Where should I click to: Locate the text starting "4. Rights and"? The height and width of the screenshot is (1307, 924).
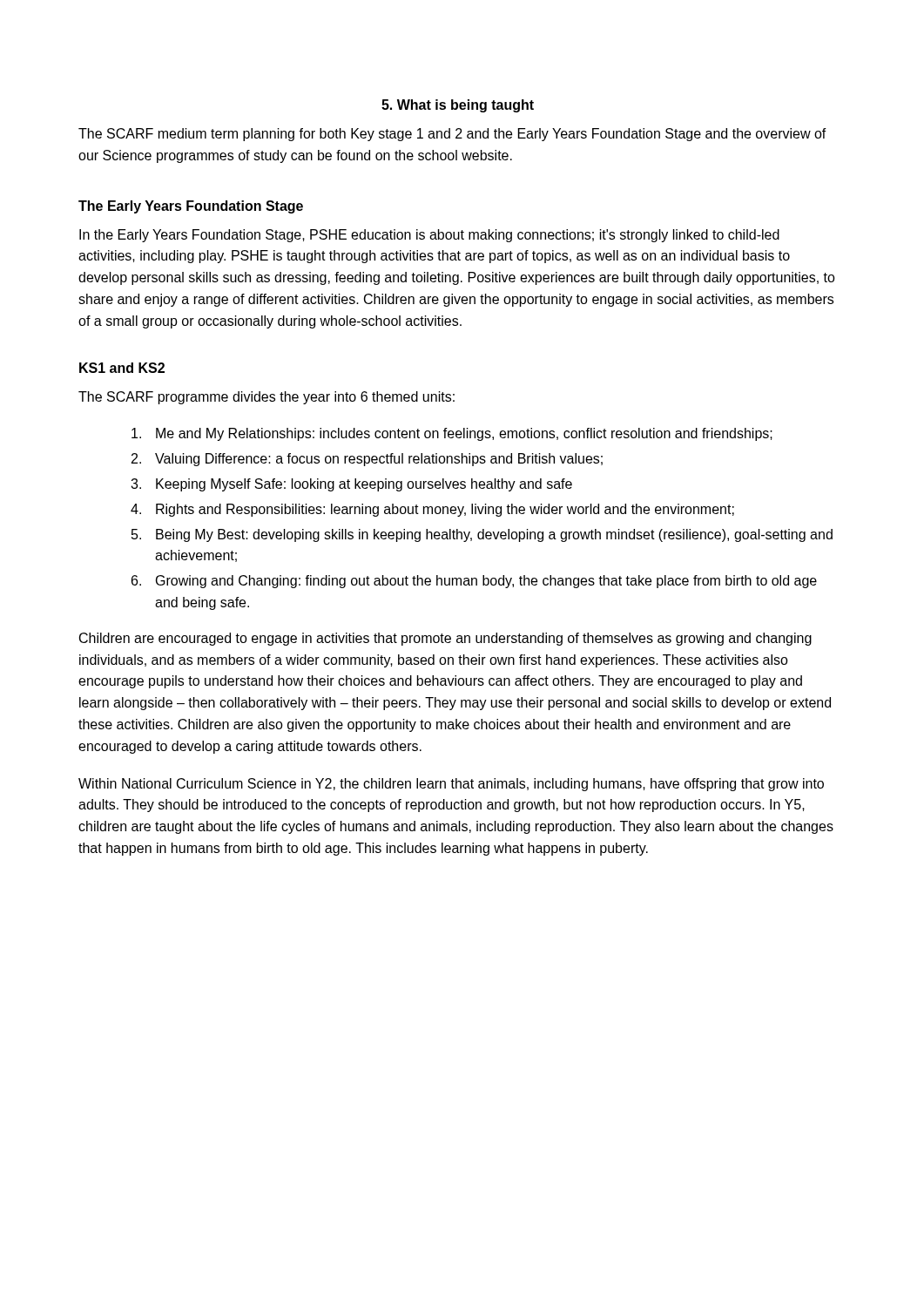click(484, 510)
